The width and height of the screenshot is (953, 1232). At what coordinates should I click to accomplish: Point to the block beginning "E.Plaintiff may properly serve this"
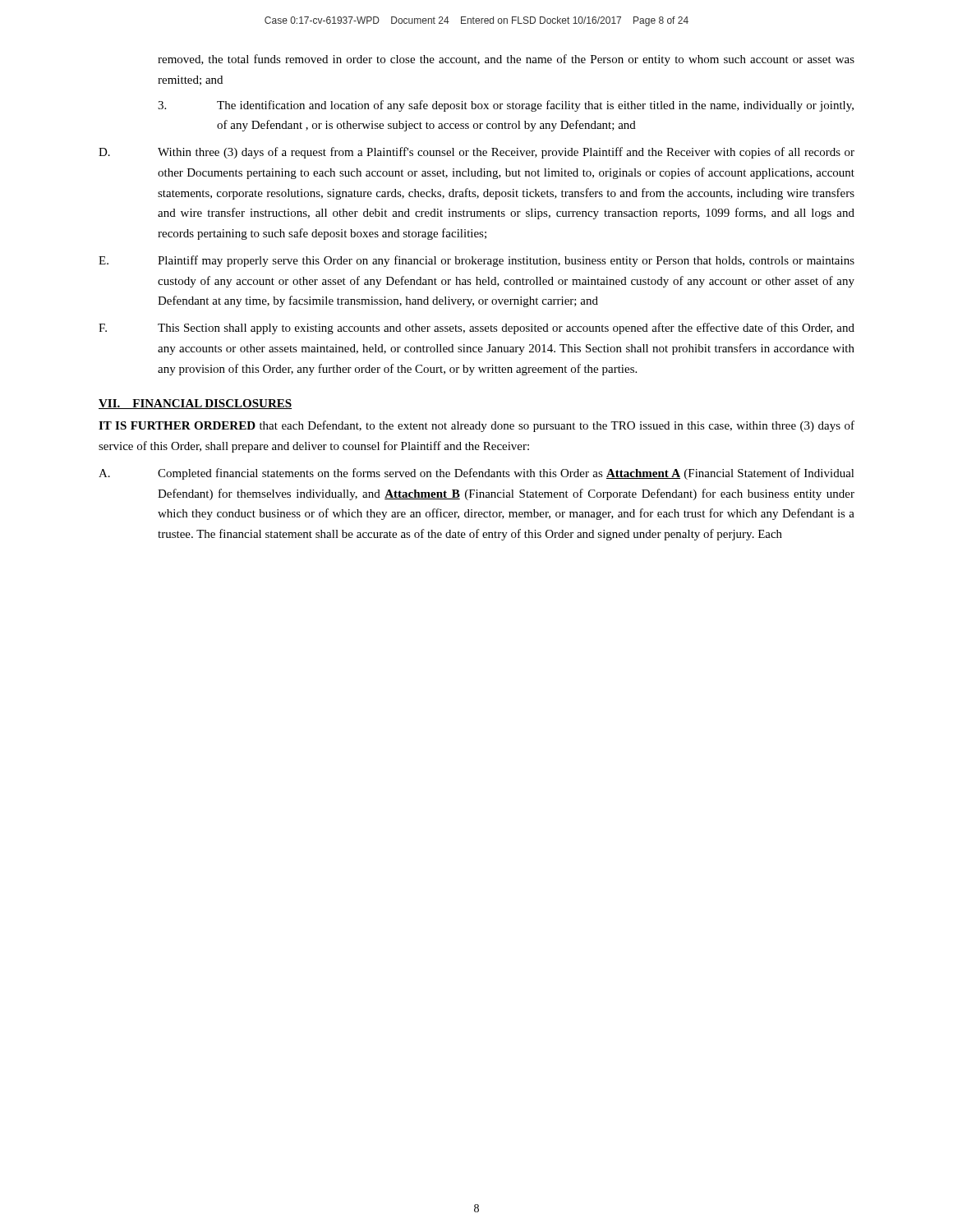tap(476, 279)
